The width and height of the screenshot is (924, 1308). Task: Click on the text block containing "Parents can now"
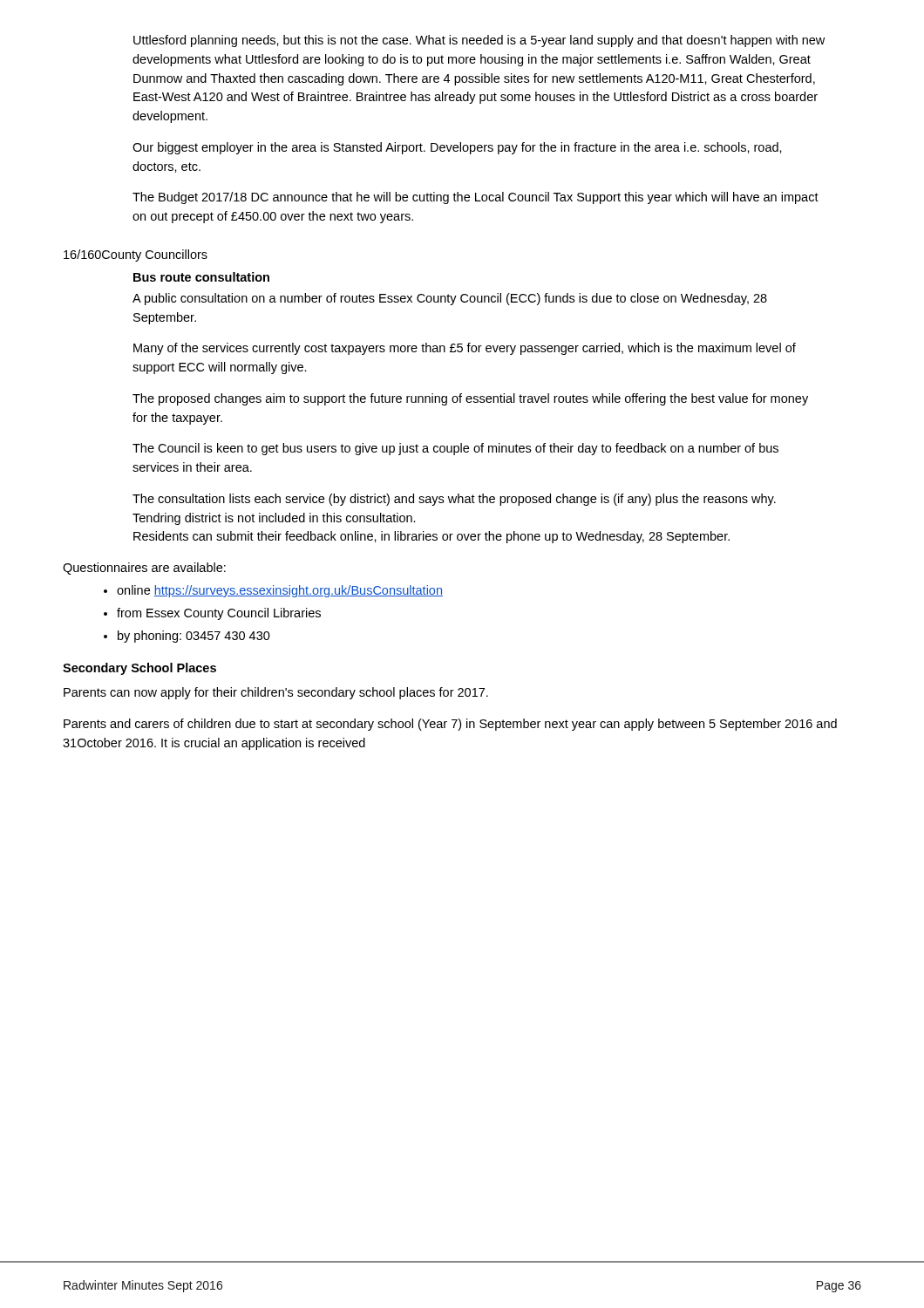(462, 693)
